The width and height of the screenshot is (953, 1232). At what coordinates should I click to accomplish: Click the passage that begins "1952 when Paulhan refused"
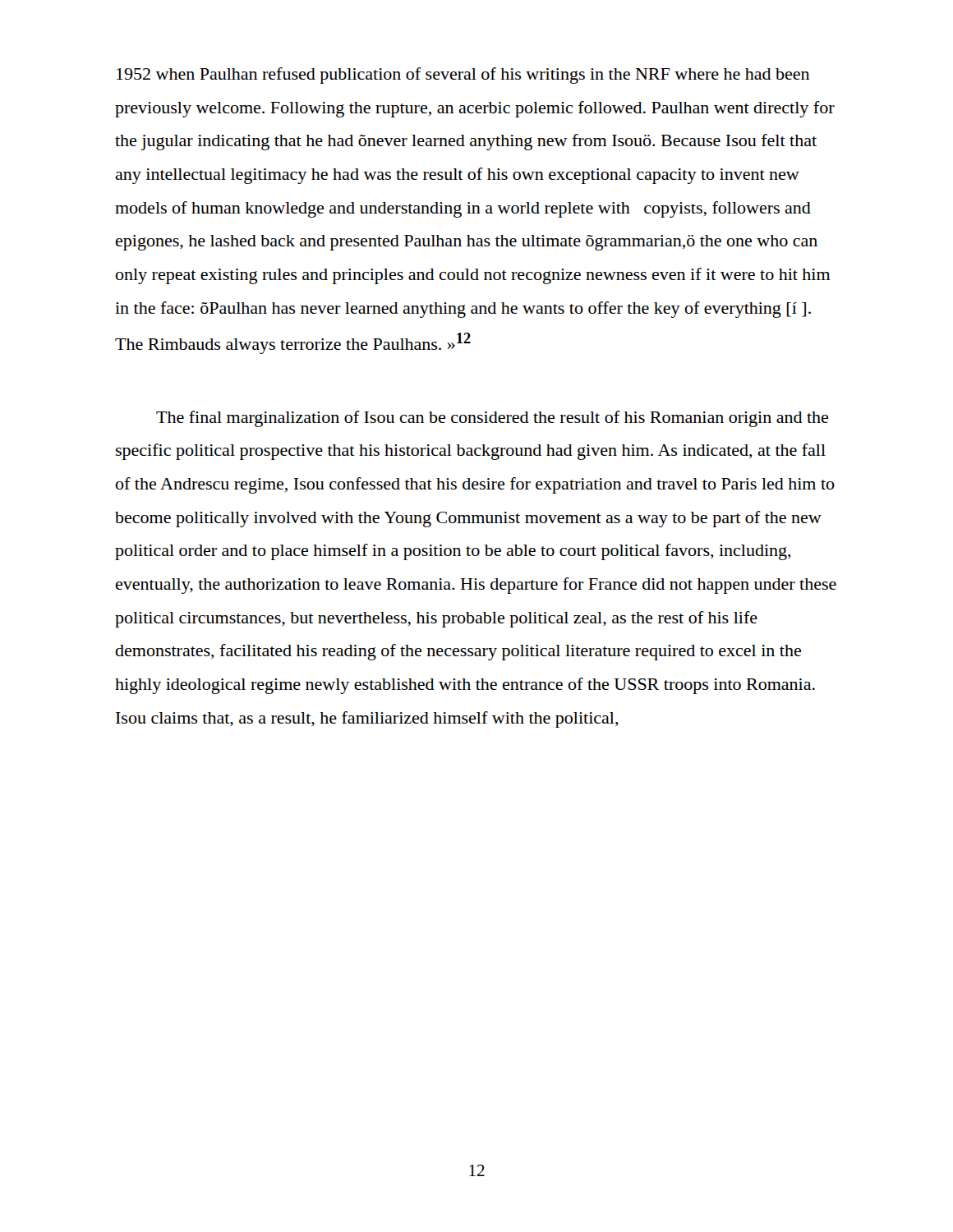click(x=475, y=209)
